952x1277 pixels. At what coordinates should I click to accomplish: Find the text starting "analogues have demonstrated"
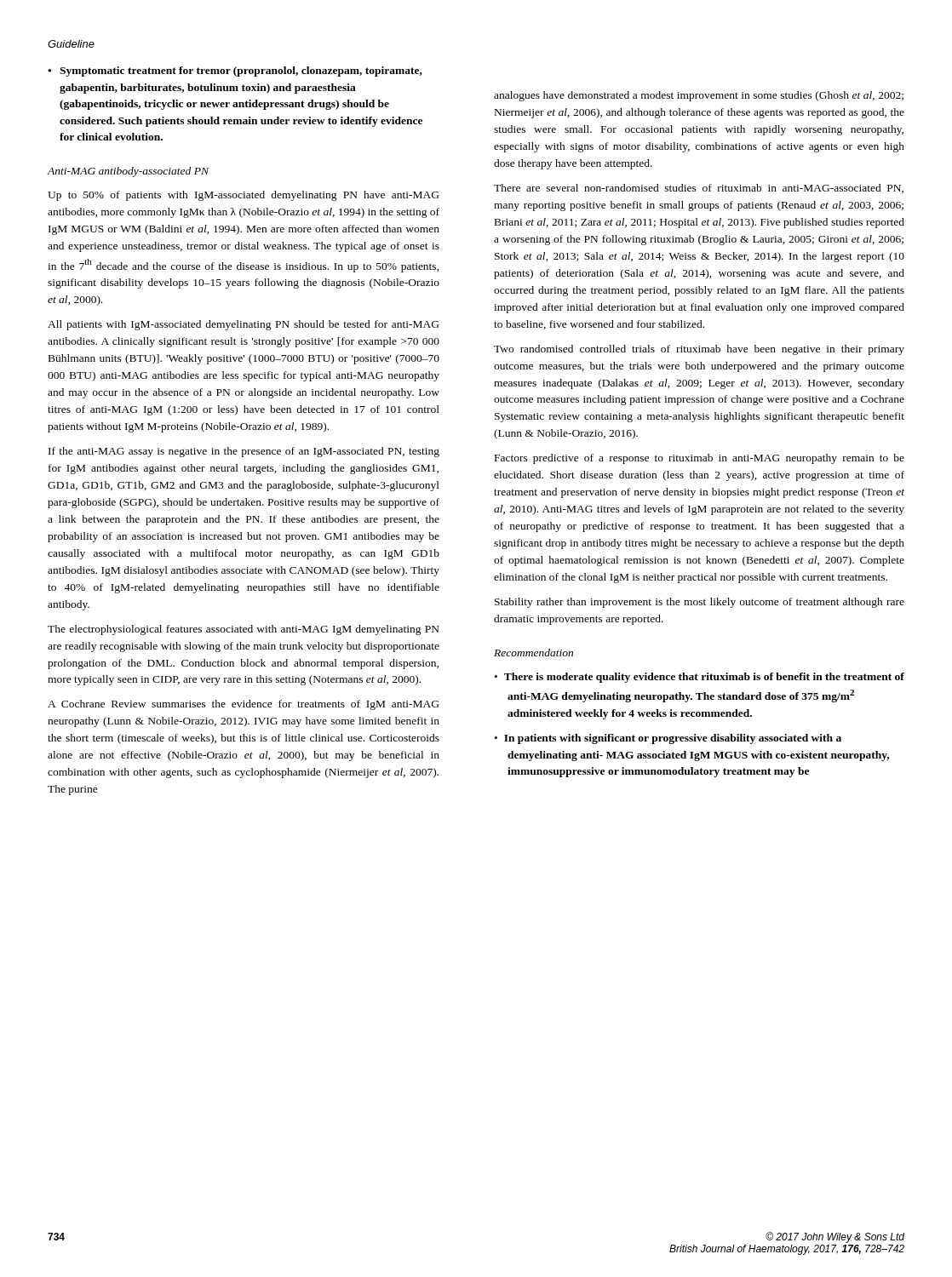(699, 129)
